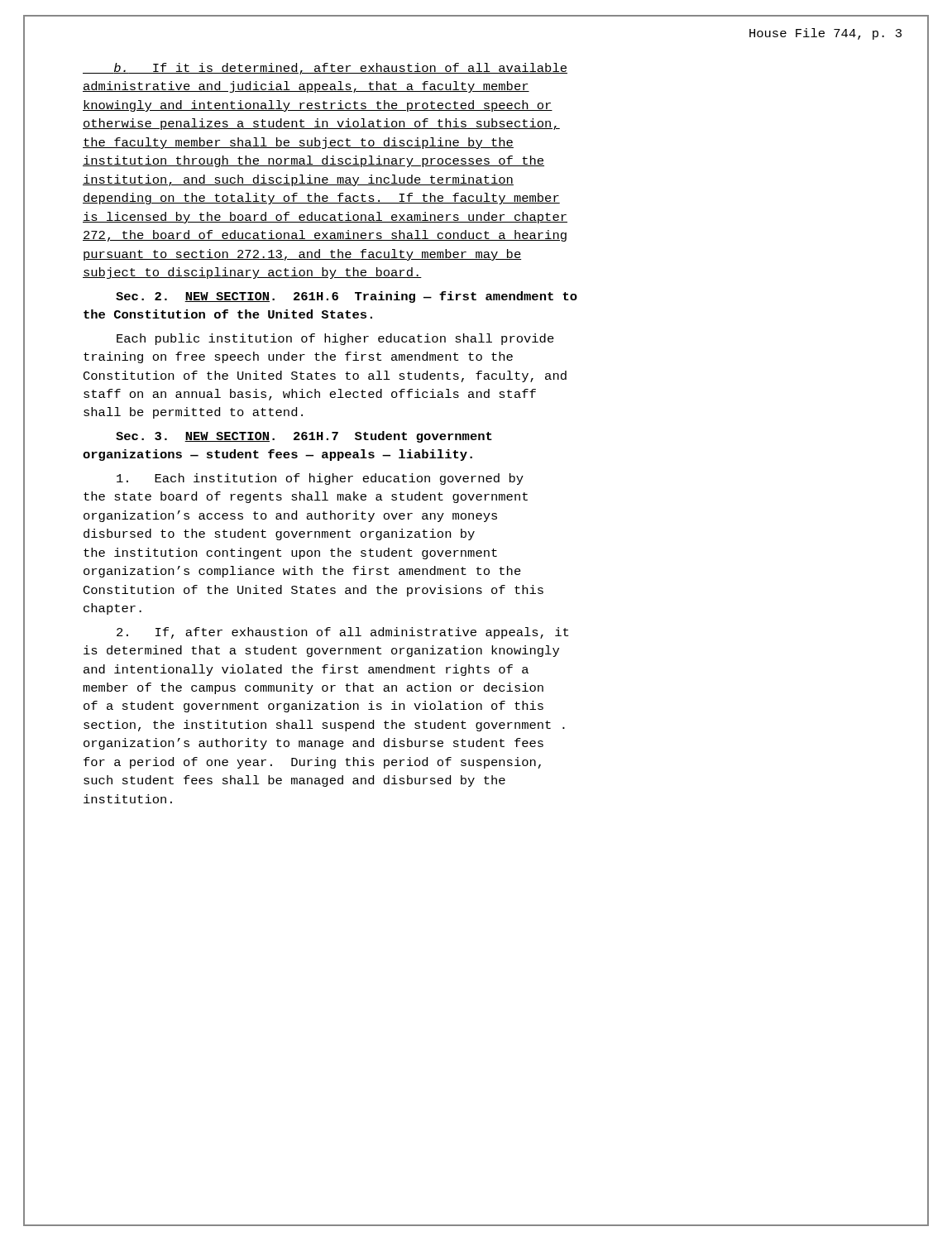The width and height of the screenshot is (952, 1241).
Task: Click the passage that begins "b. If it"
Action: click(x=484, y=171)
